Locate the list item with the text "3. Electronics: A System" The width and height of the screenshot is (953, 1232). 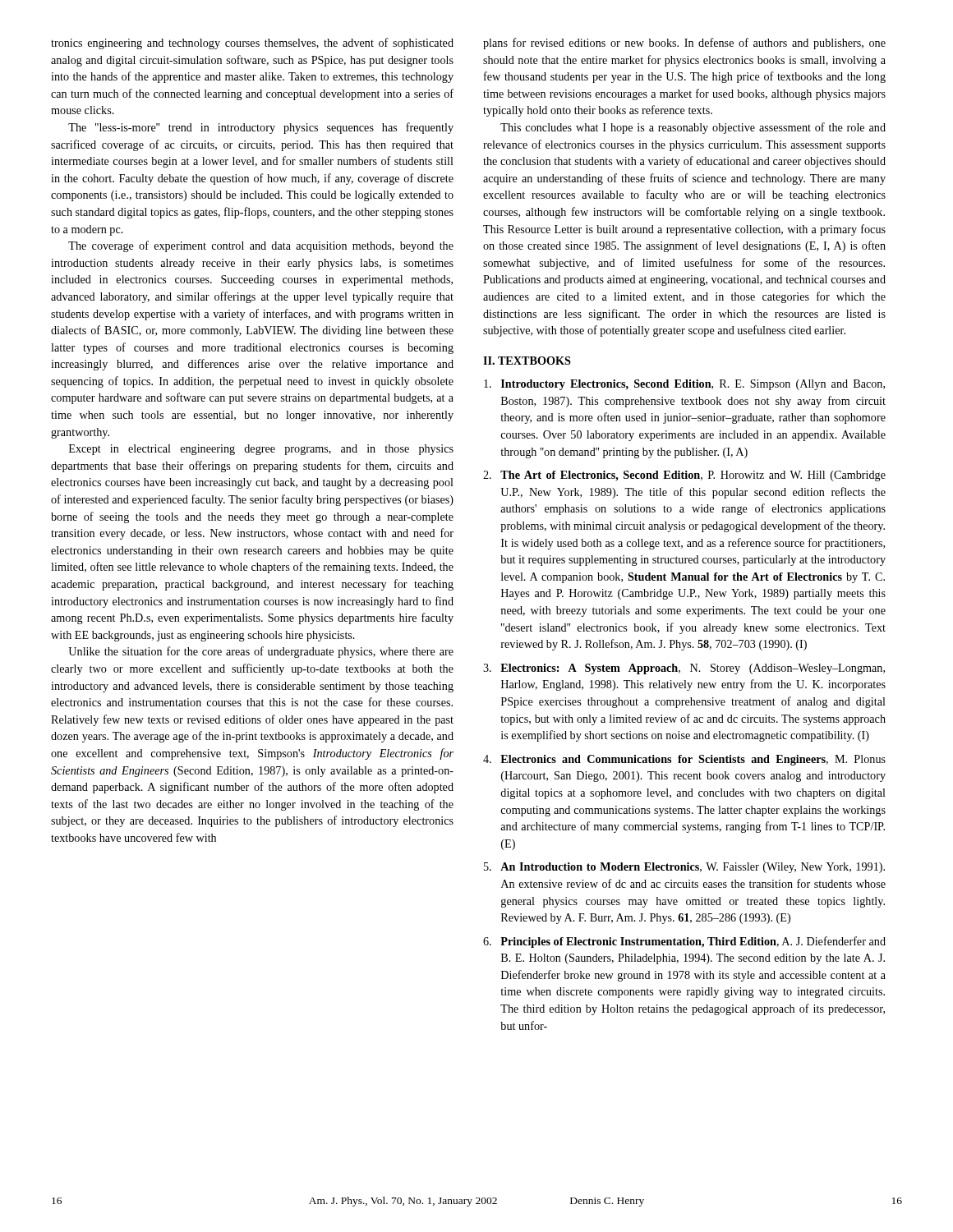[684, 702]
